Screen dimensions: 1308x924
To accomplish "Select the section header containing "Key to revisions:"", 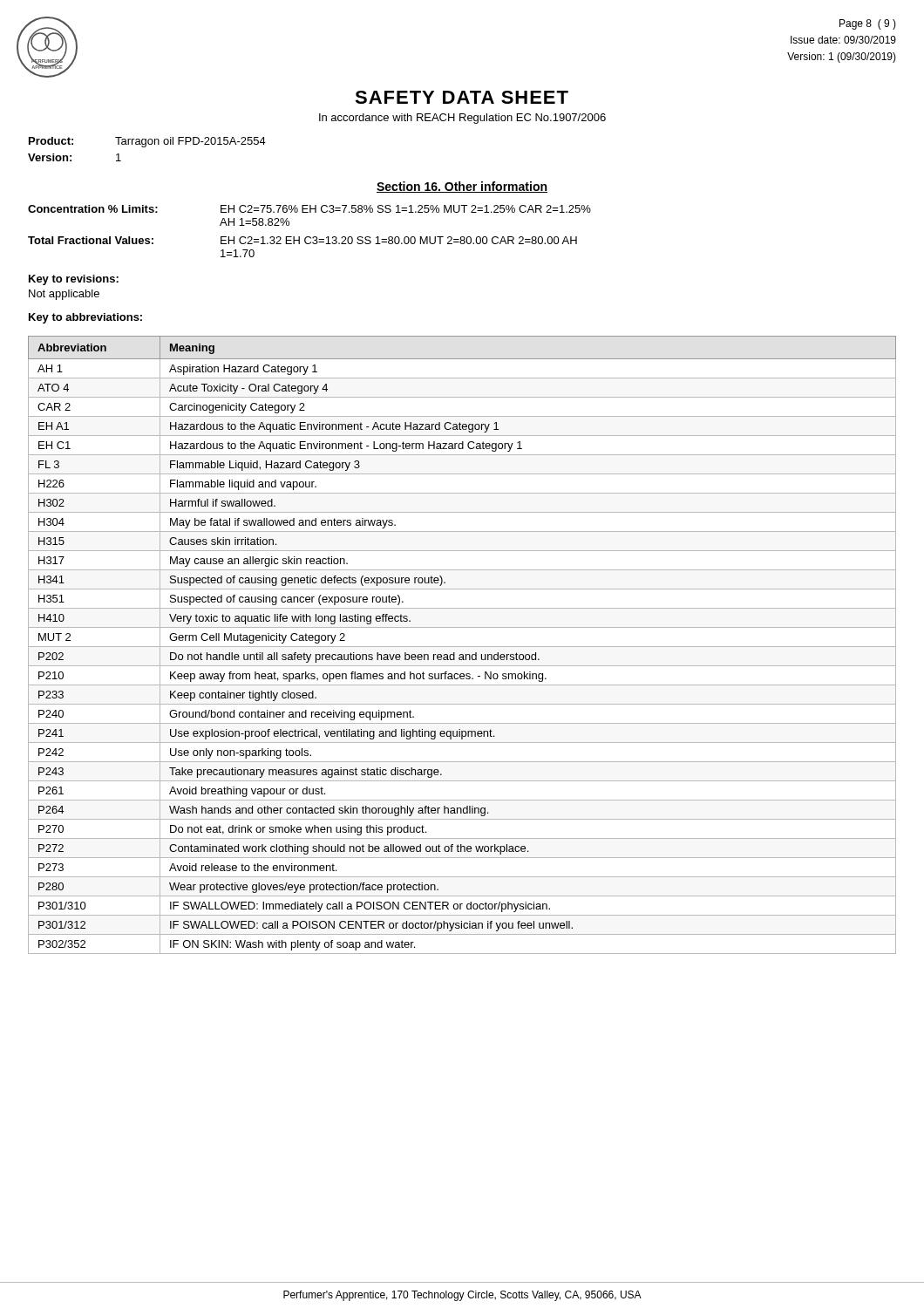I will point(74,279).
